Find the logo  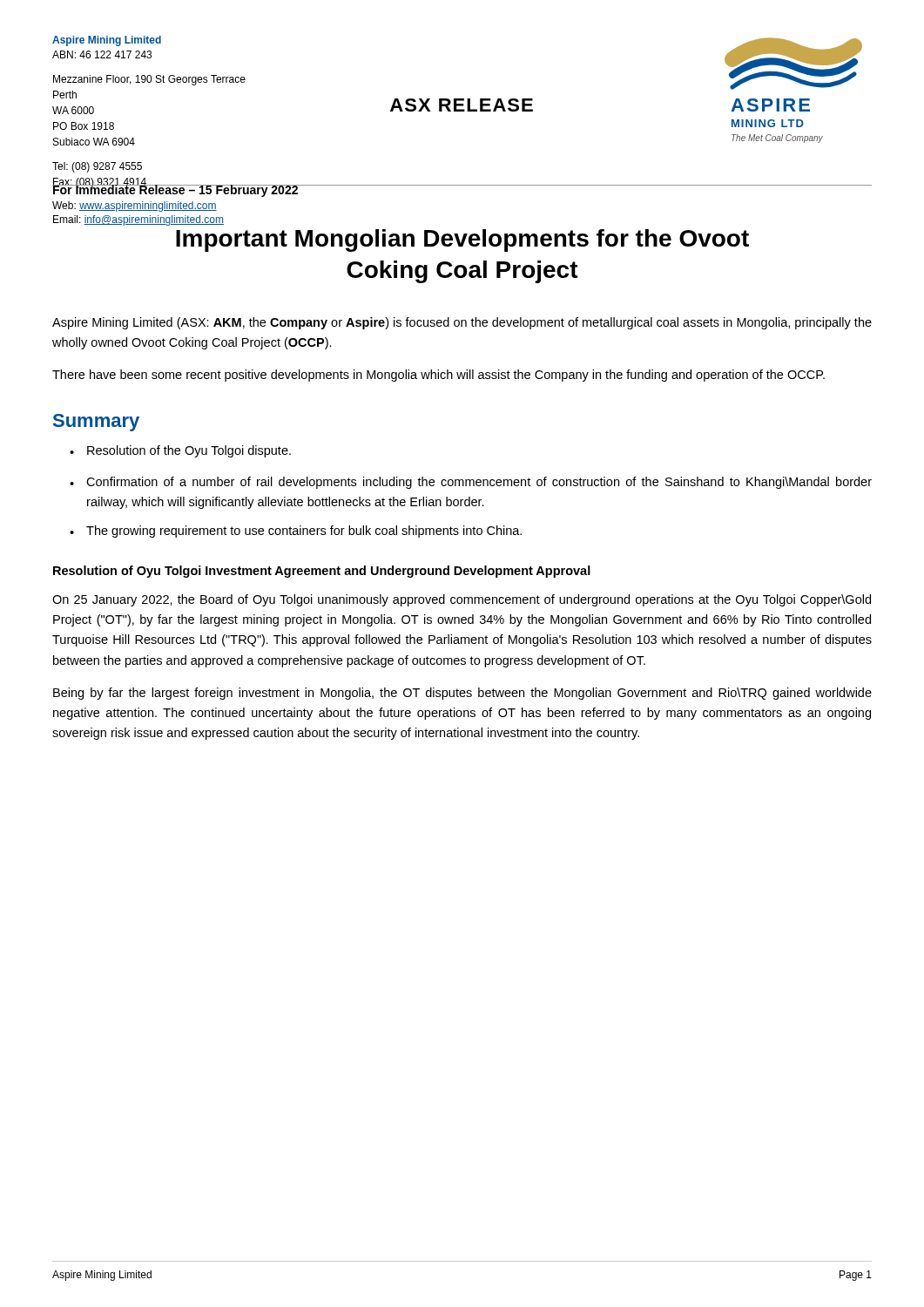click(x=793, y=90)
